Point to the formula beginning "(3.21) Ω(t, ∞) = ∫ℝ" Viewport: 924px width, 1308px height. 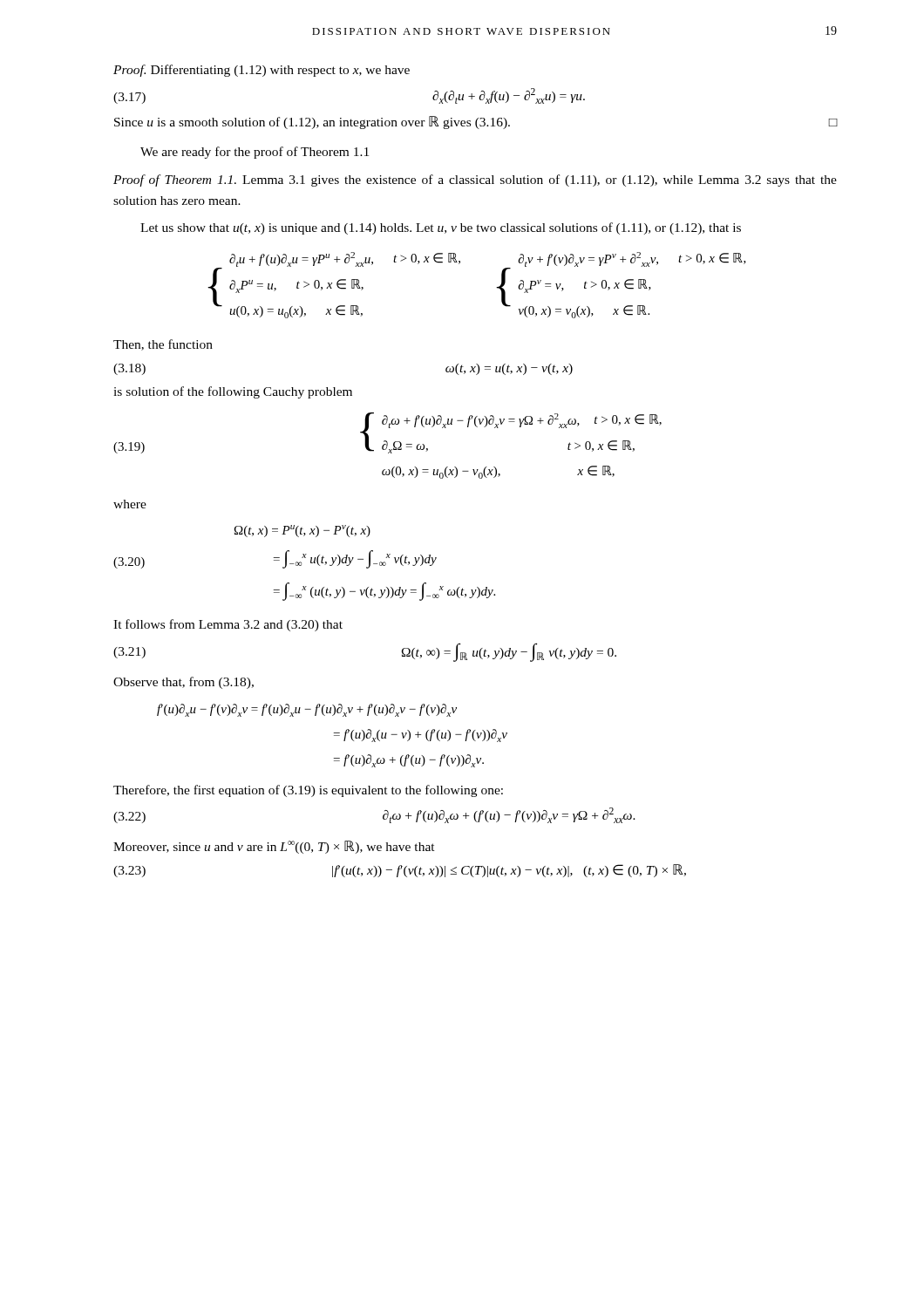[x=475, y=652]
